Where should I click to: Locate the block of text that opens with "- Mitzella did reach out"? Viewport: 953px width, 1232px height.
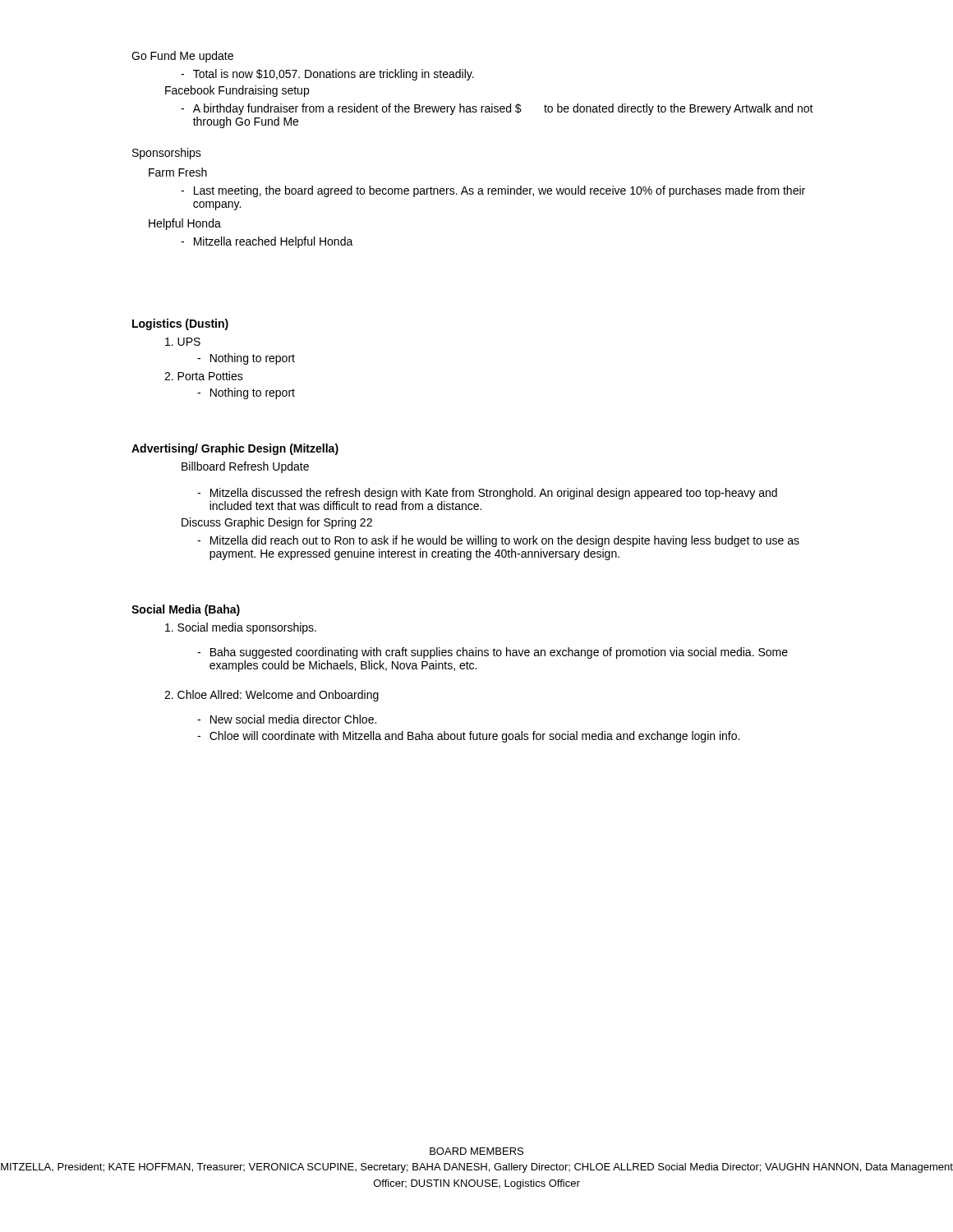tap(509, 547)
